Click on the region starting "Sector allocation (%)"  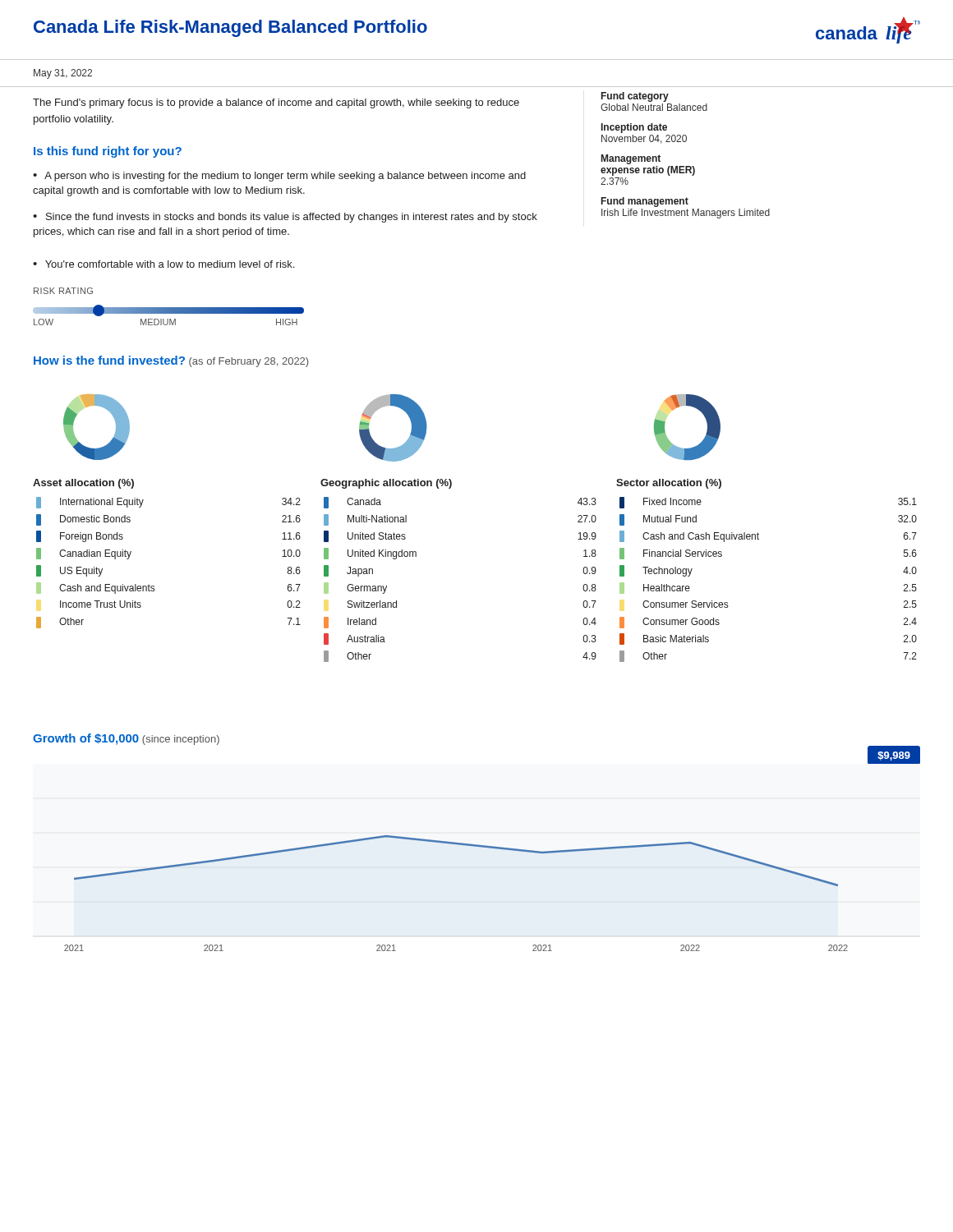coord(669,483)
